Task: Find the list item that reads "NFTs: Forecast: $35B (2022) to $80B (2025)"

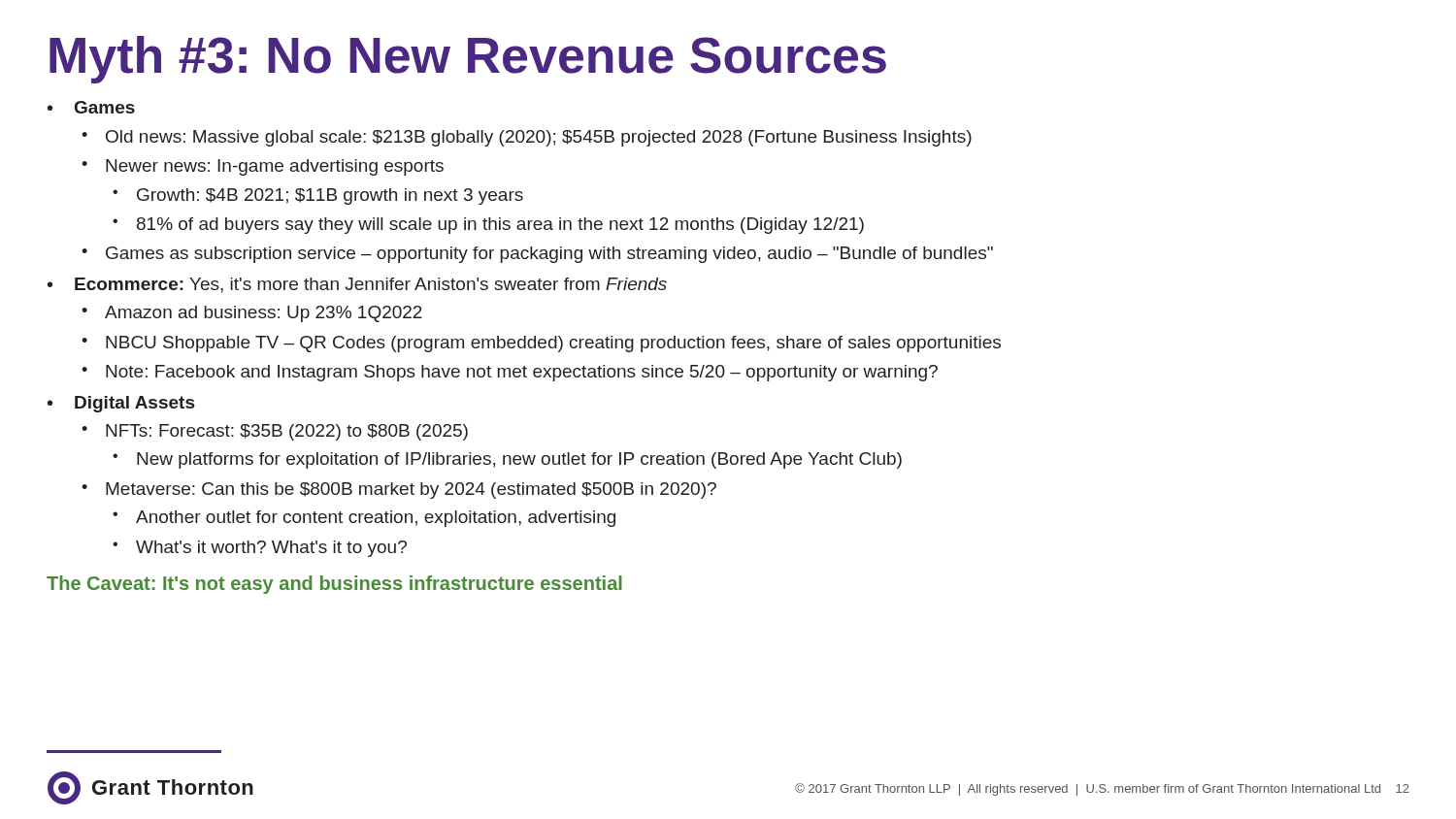Action: (x=287, y=430)
